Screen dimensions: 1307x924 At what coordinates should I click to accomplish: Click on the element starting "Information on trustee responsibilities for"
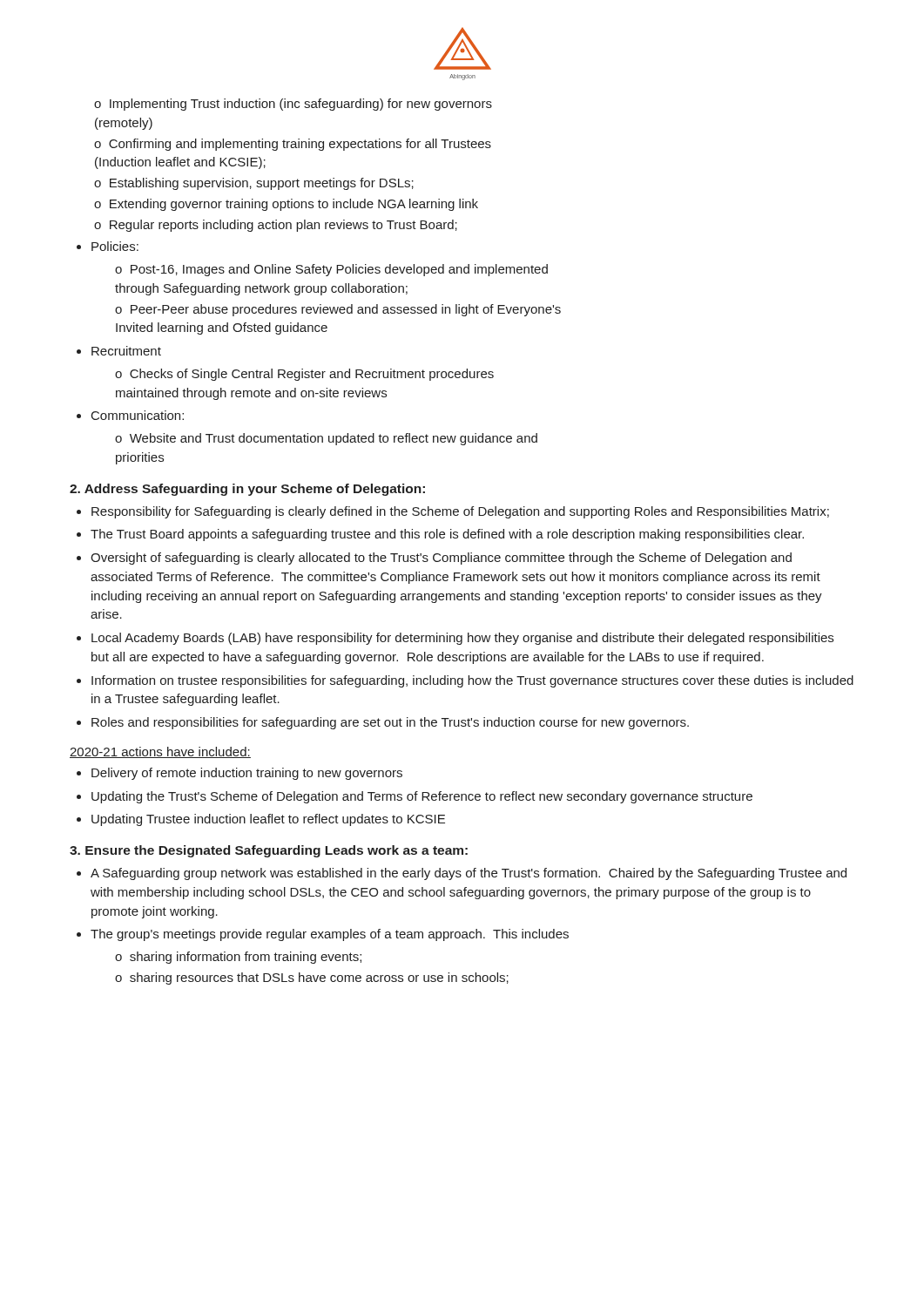click(x=472, y=689)
